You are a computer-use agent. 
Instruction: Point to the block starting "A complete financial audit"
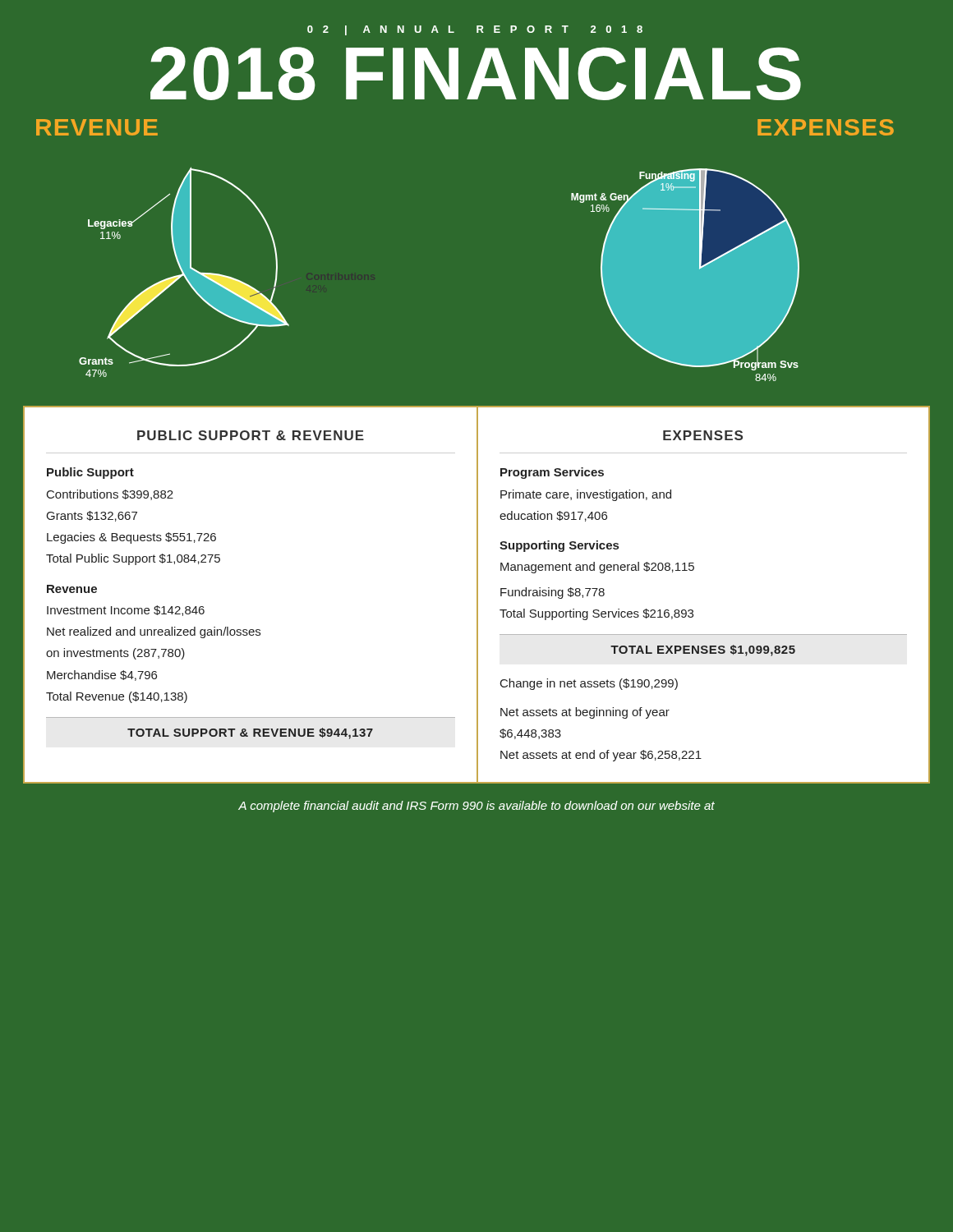point(476,806)
